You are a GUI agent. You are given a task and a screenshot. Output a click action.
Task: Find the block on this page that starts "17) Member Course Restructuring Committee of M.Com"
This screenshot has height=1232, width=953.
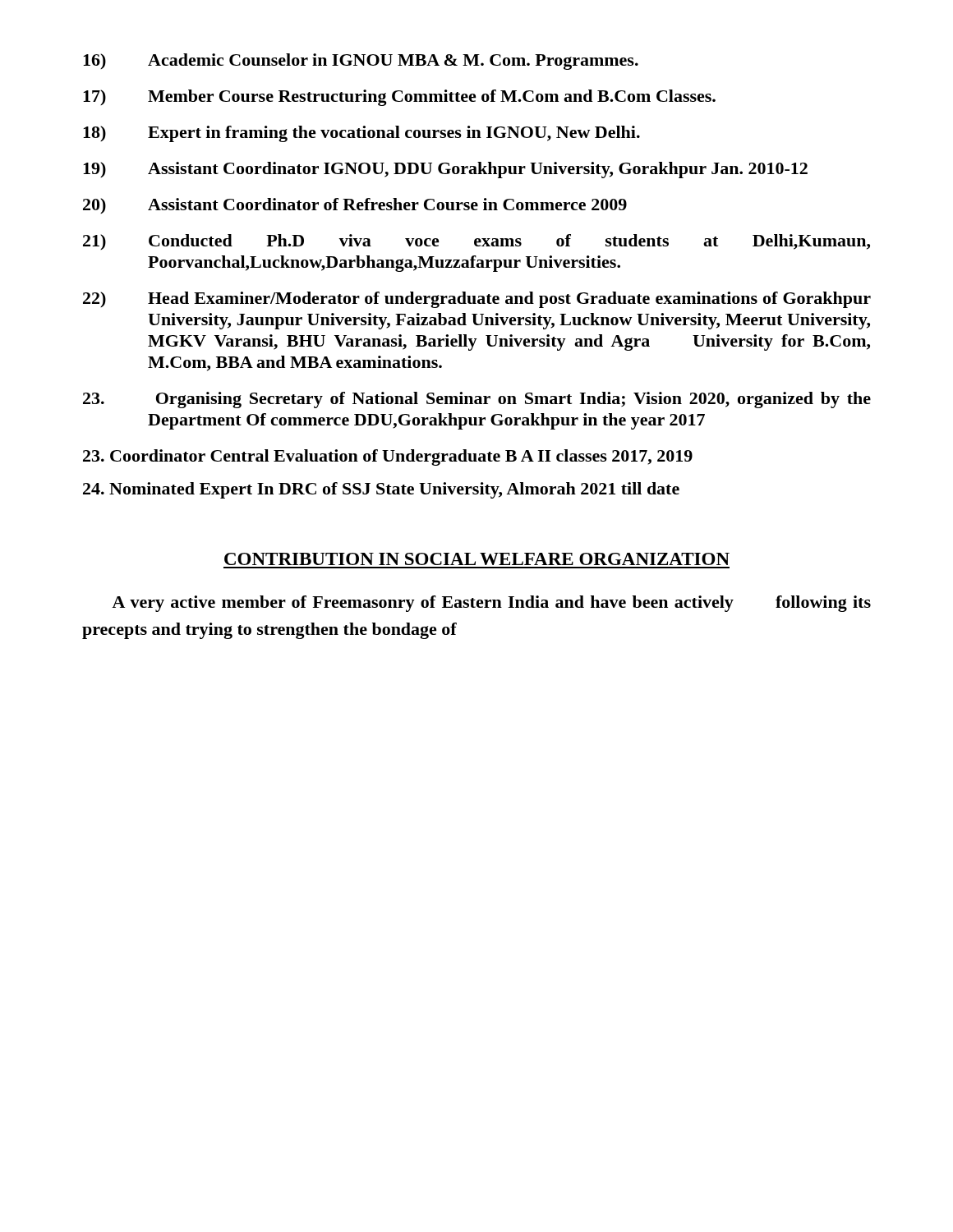476,96
